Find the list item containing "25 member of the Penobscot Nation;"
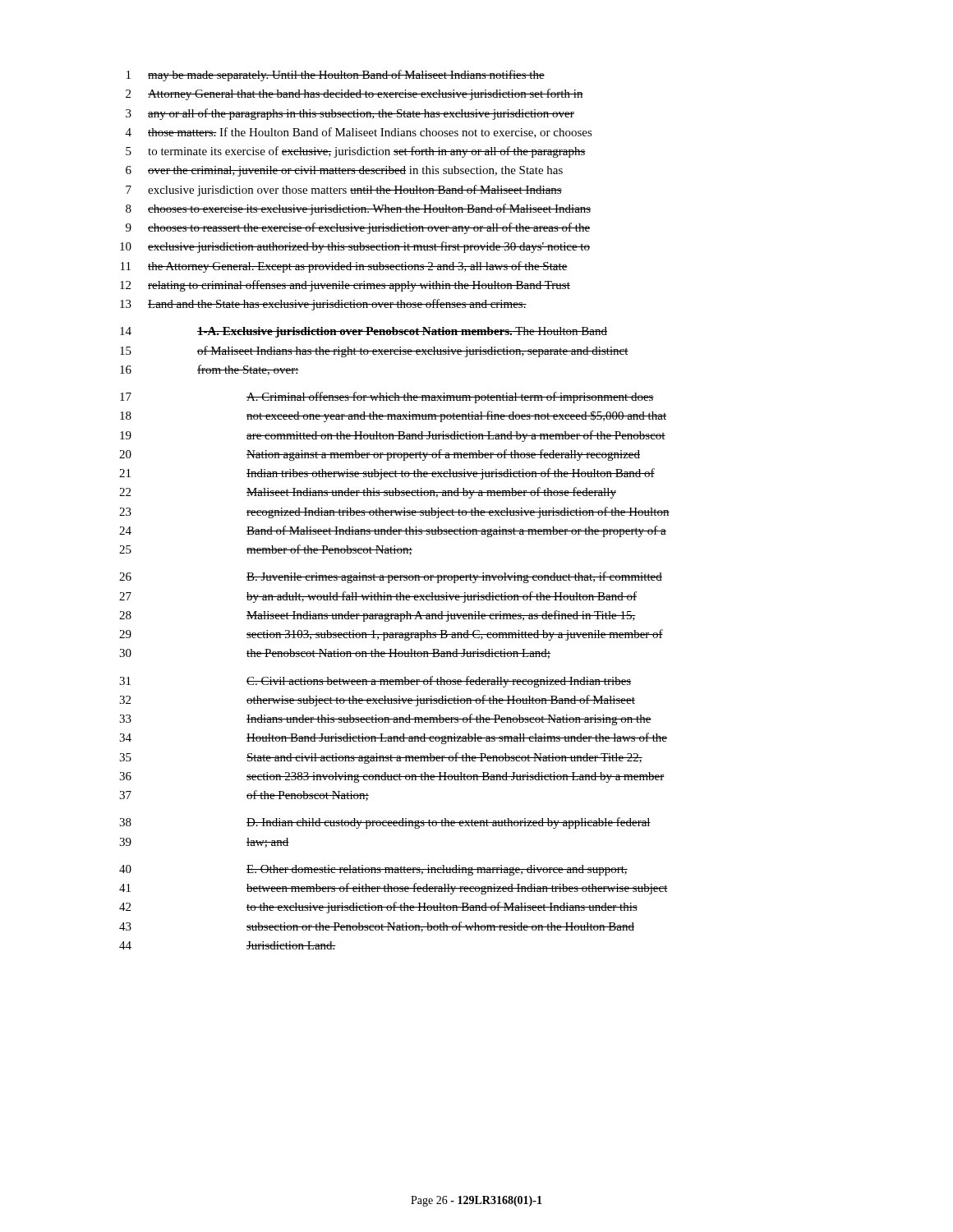The width and height of the screenshot is (953, 1232). coord(266,550)
